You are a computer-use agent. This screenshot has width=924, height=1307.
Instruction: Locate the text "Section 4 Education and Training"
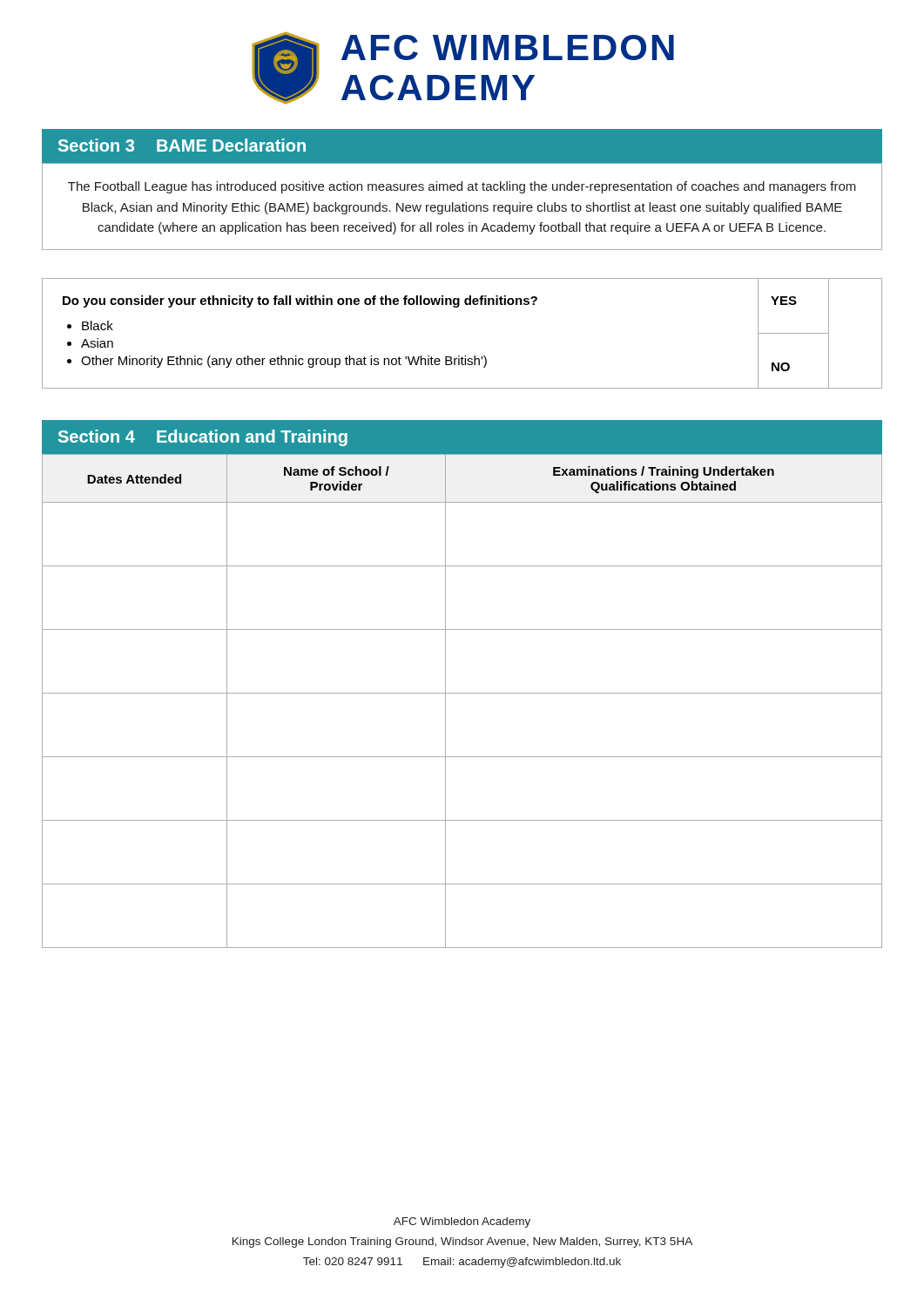tap(203, 437)
